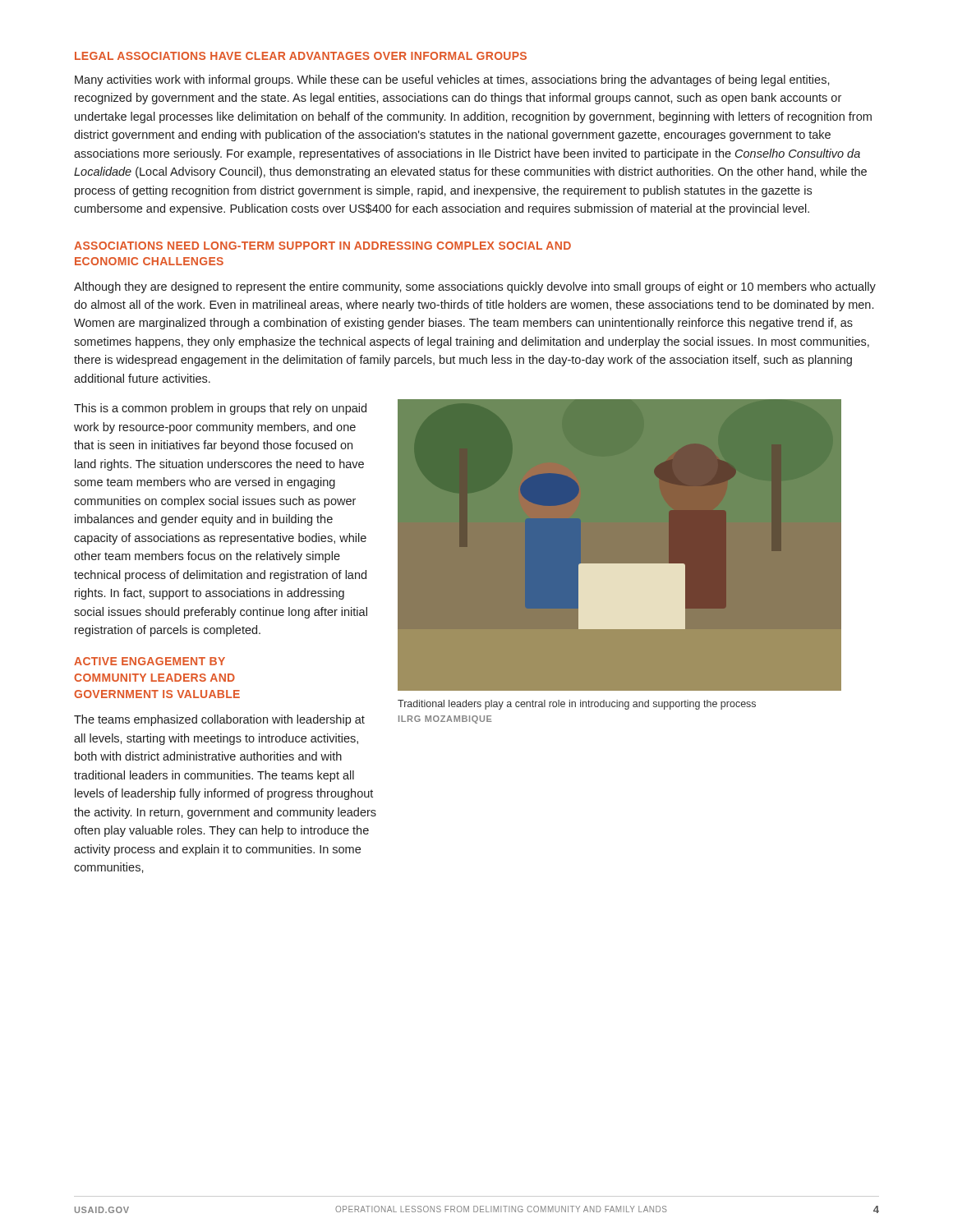Viewport: 953px width, 1232px height.
Task: Locate the caption that opens with "Traditional leaders play a central role in introducing"
Action: point(577,704)
